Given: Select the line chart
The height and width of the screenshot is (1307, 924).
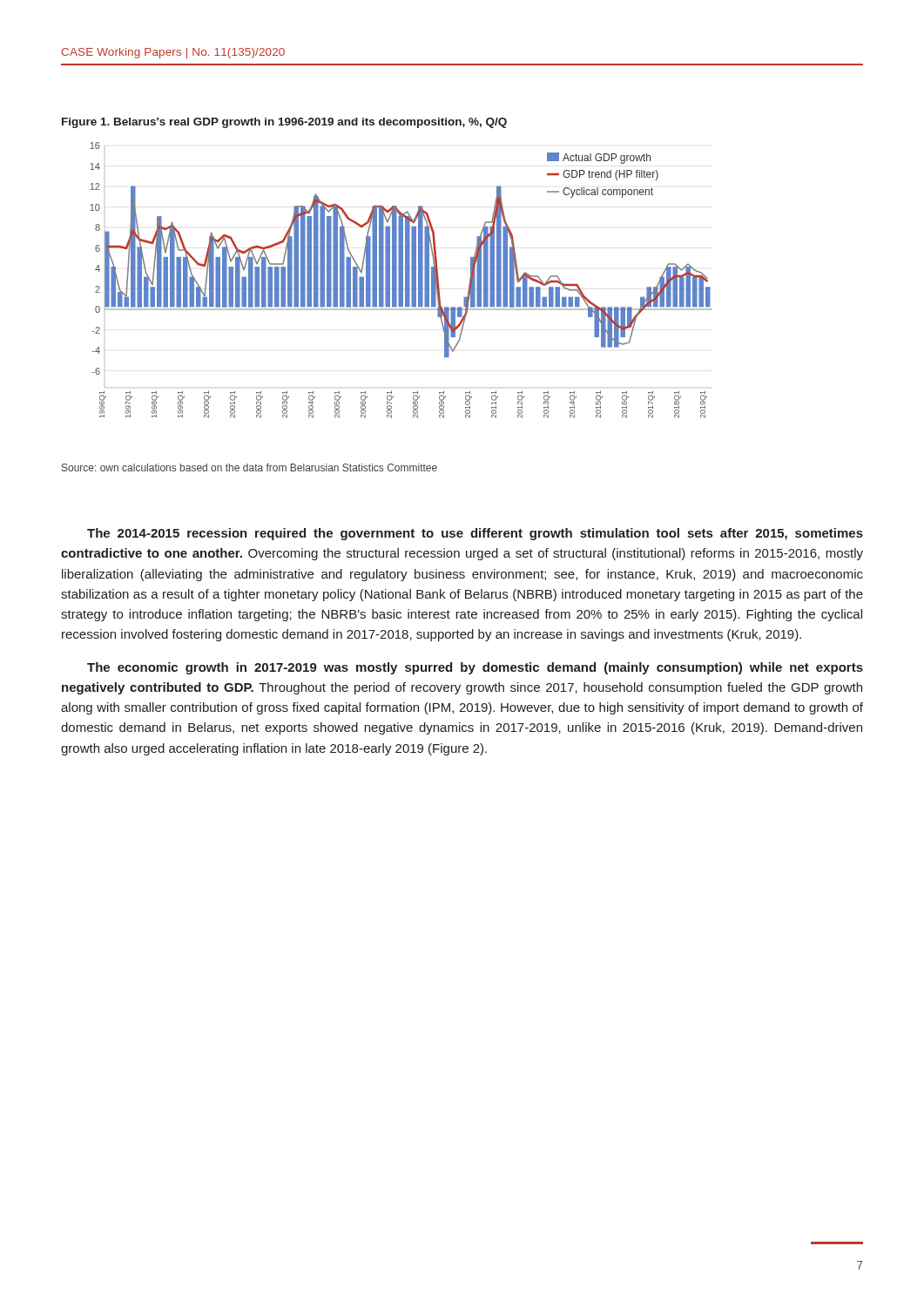Looking at the screenshot, I should 462,294.
